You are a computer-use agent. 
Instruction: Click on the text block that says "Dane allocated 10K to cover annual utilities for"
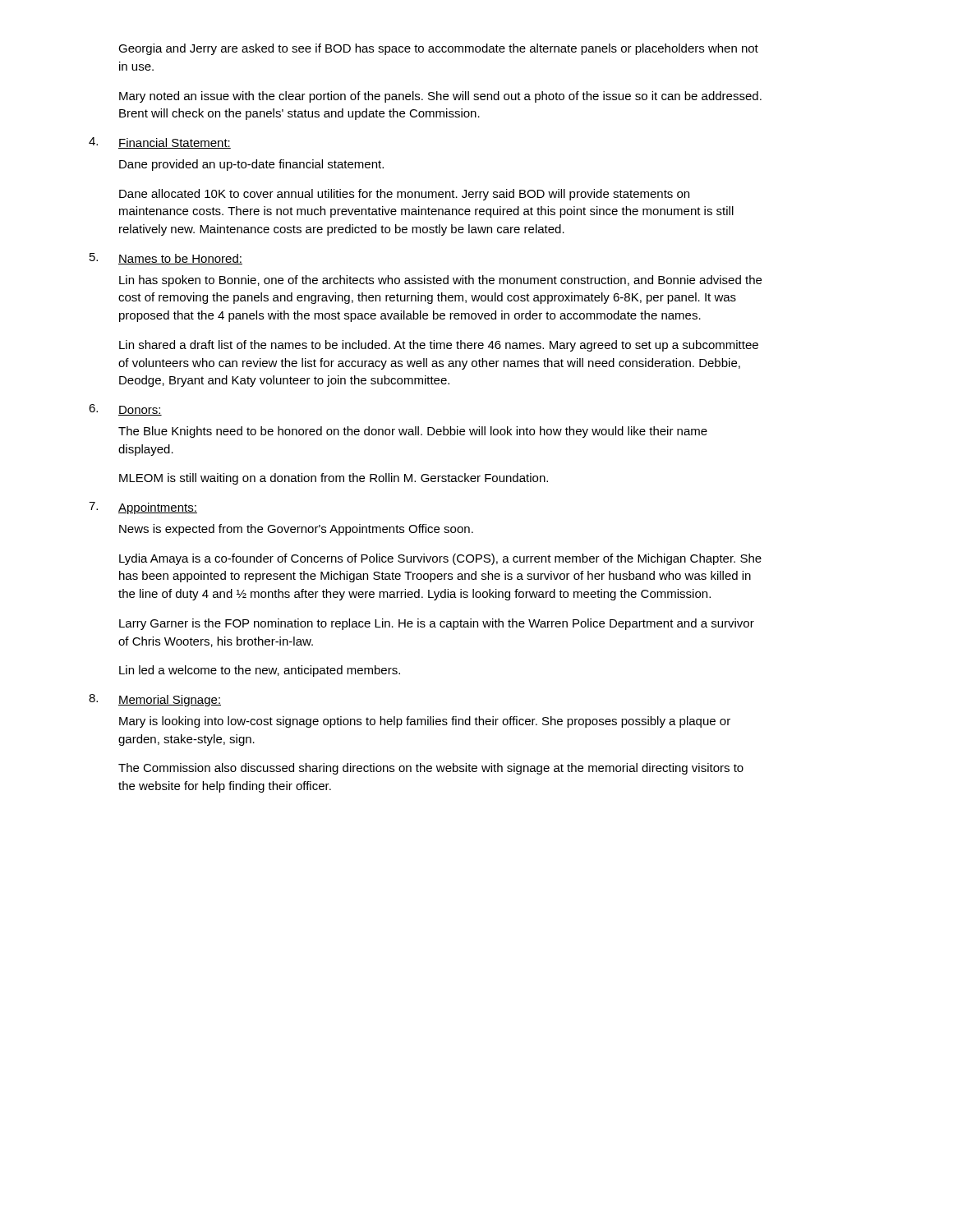(x=426, y=211)
